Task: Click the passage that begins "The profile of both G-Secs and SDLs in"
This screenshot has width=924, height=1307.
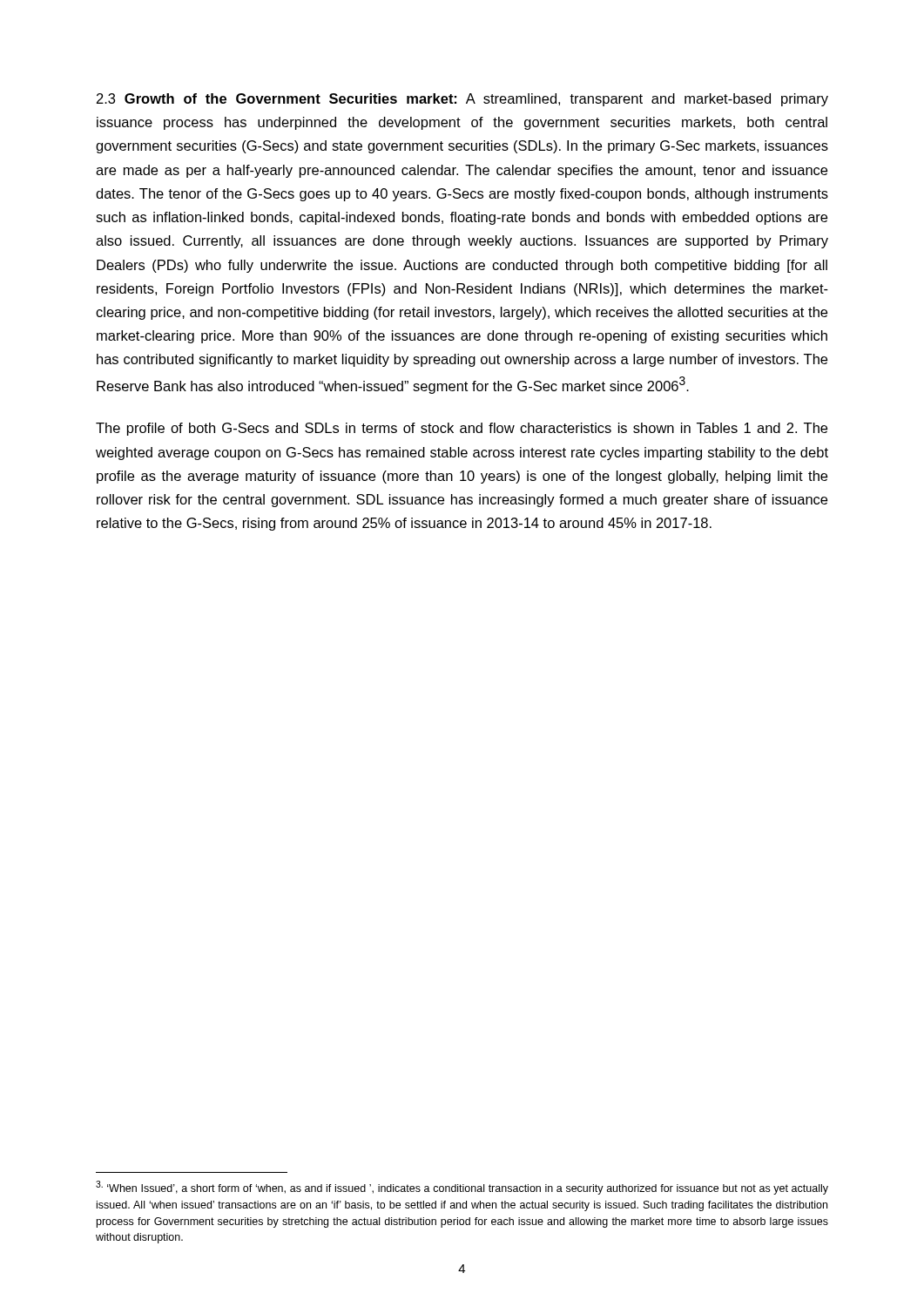Action: 462,476
